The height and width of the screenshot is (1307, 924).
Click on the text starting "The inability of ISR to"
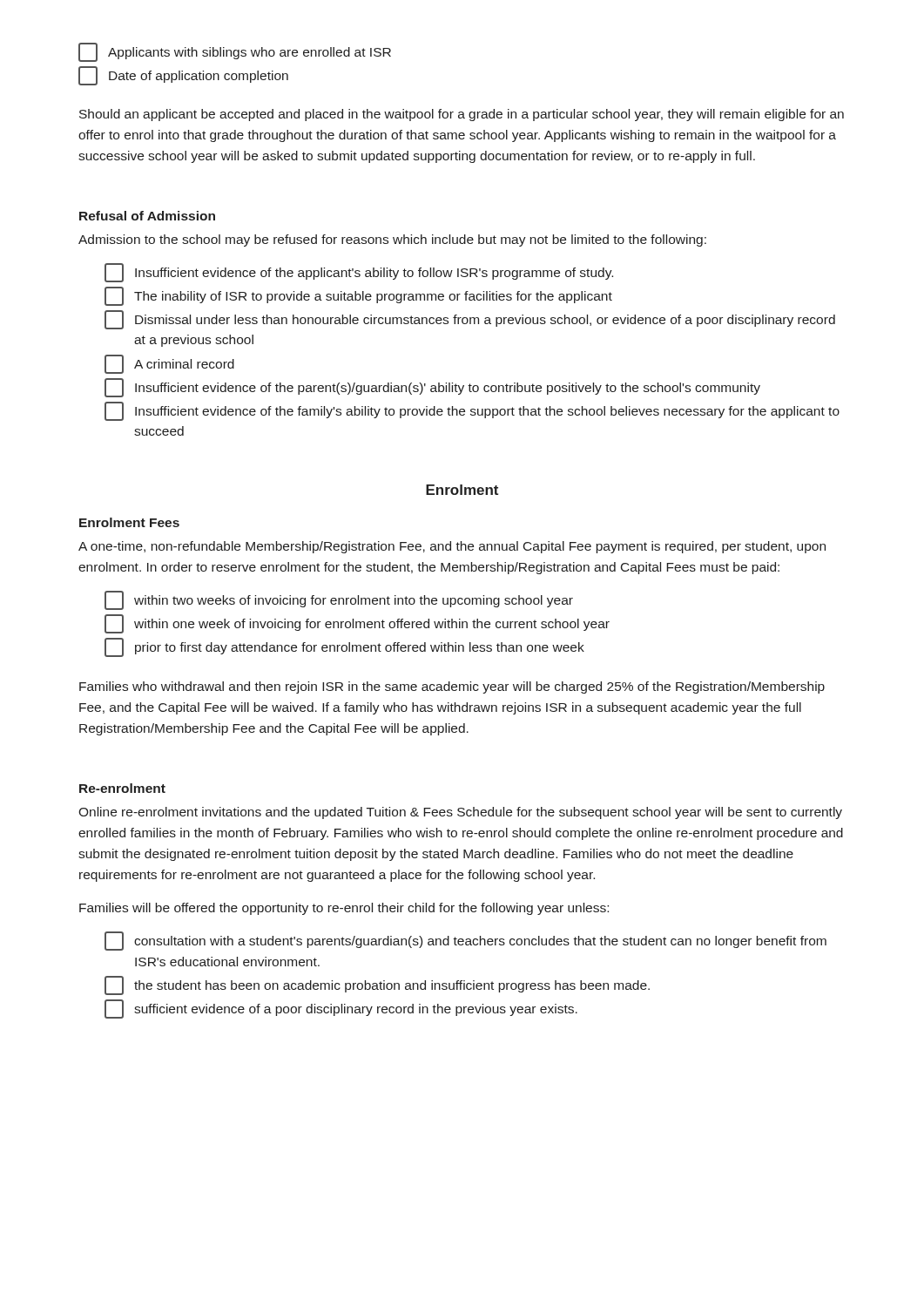point(475,296)
